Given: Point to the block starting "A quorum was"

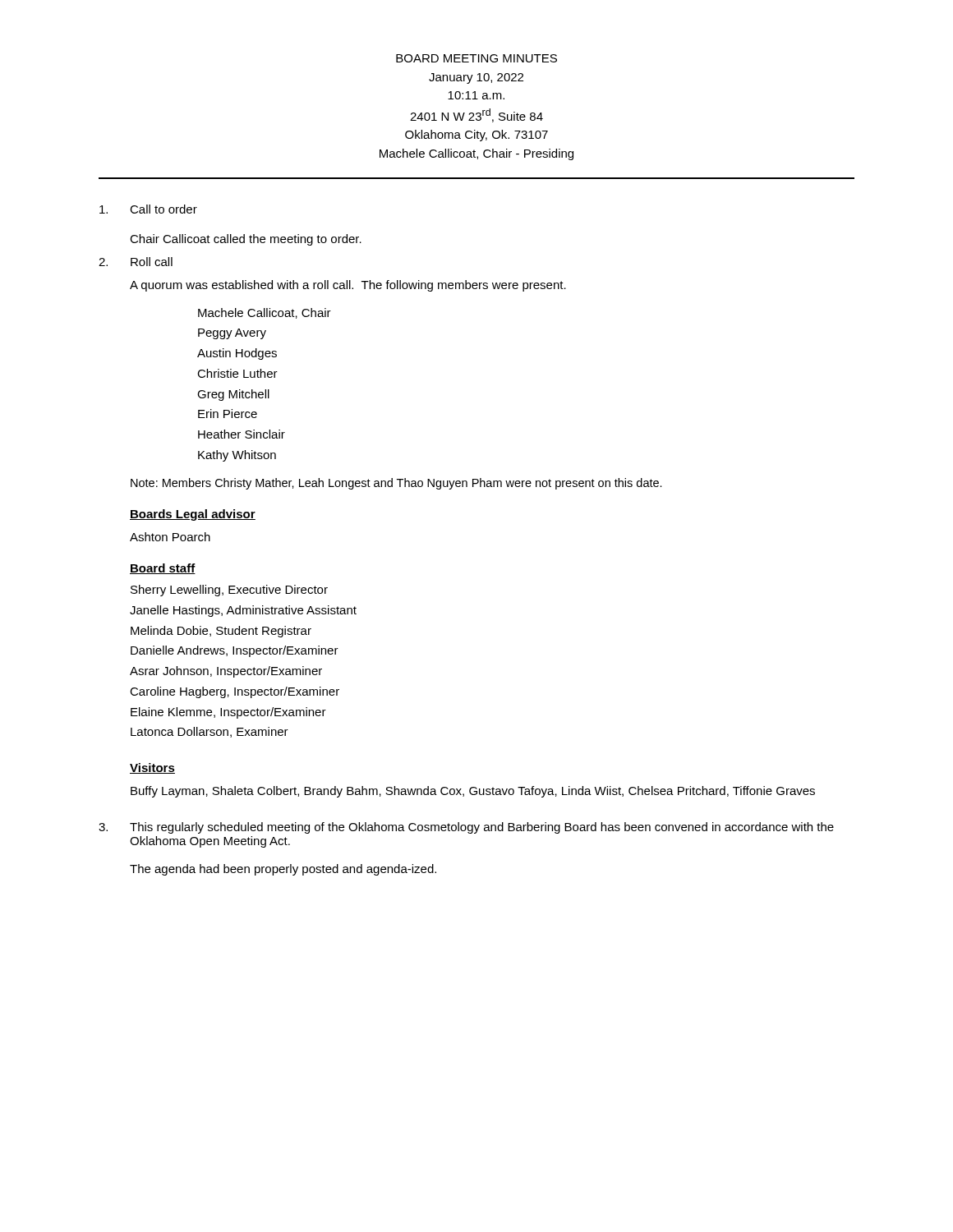Looking at the screenshot, I should [348, 285].
